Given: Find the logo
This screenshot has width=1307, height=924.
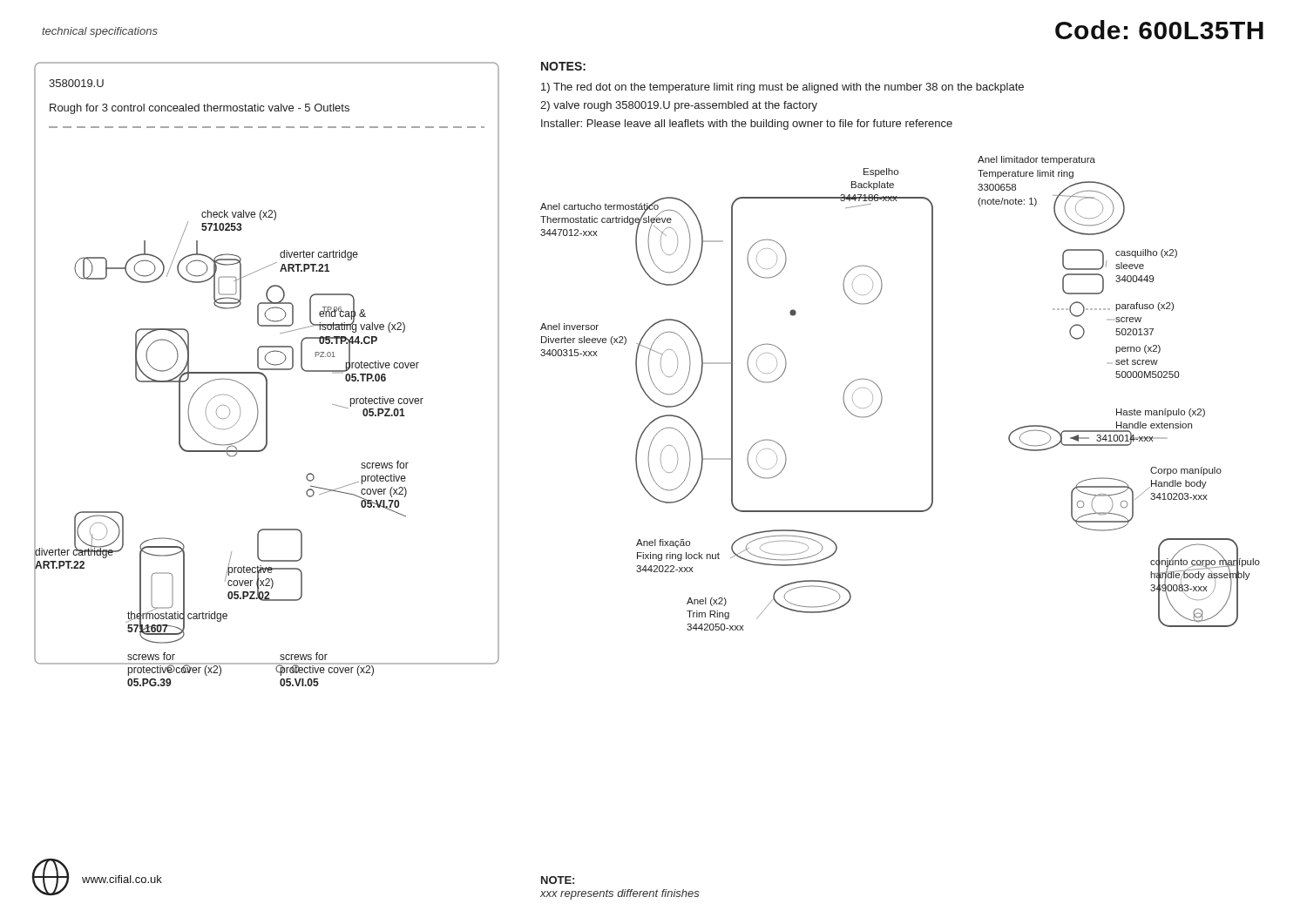Looking at the screenshot, I should point(51,879).
